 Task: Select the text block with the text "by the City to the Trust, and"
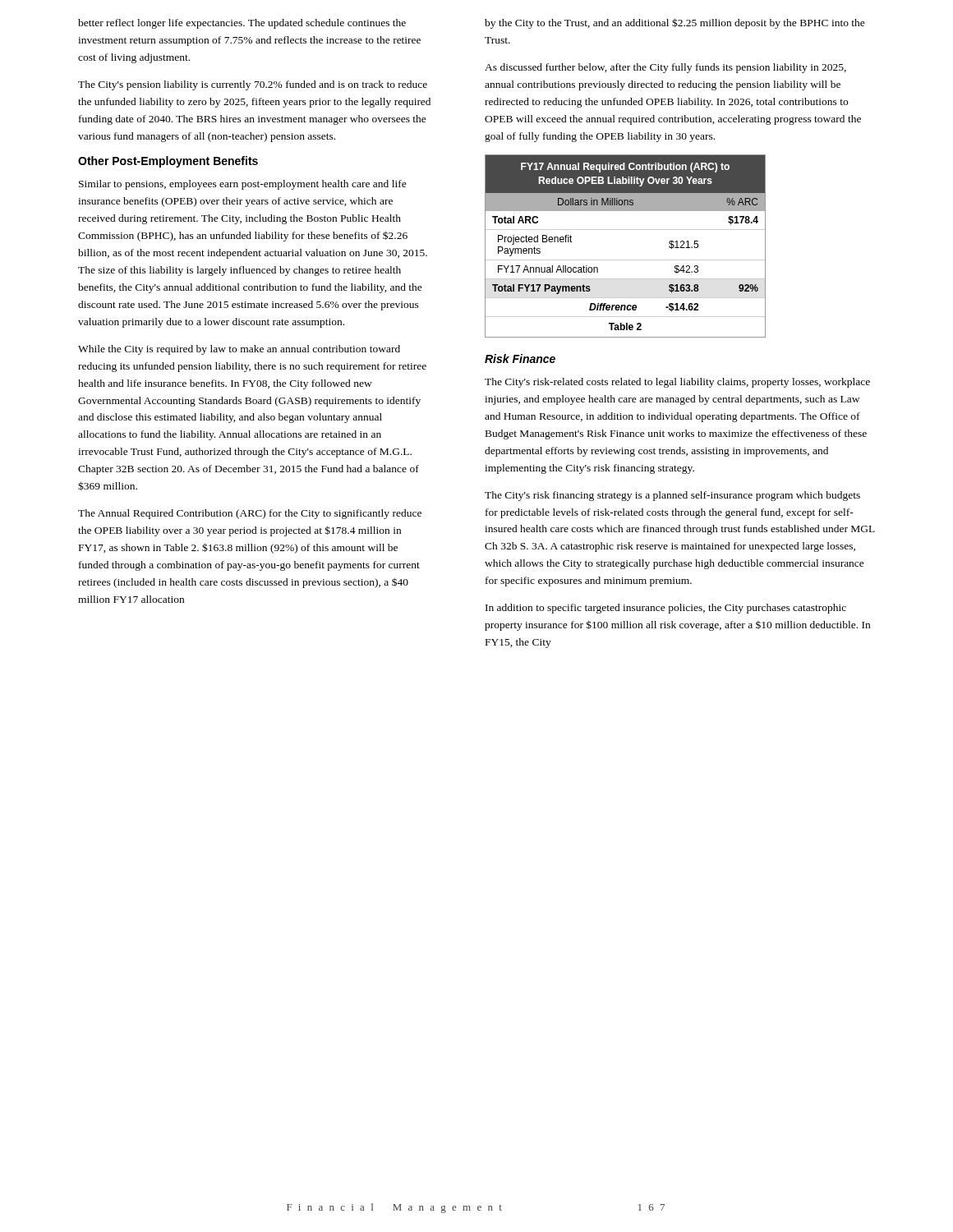point(675,31)
